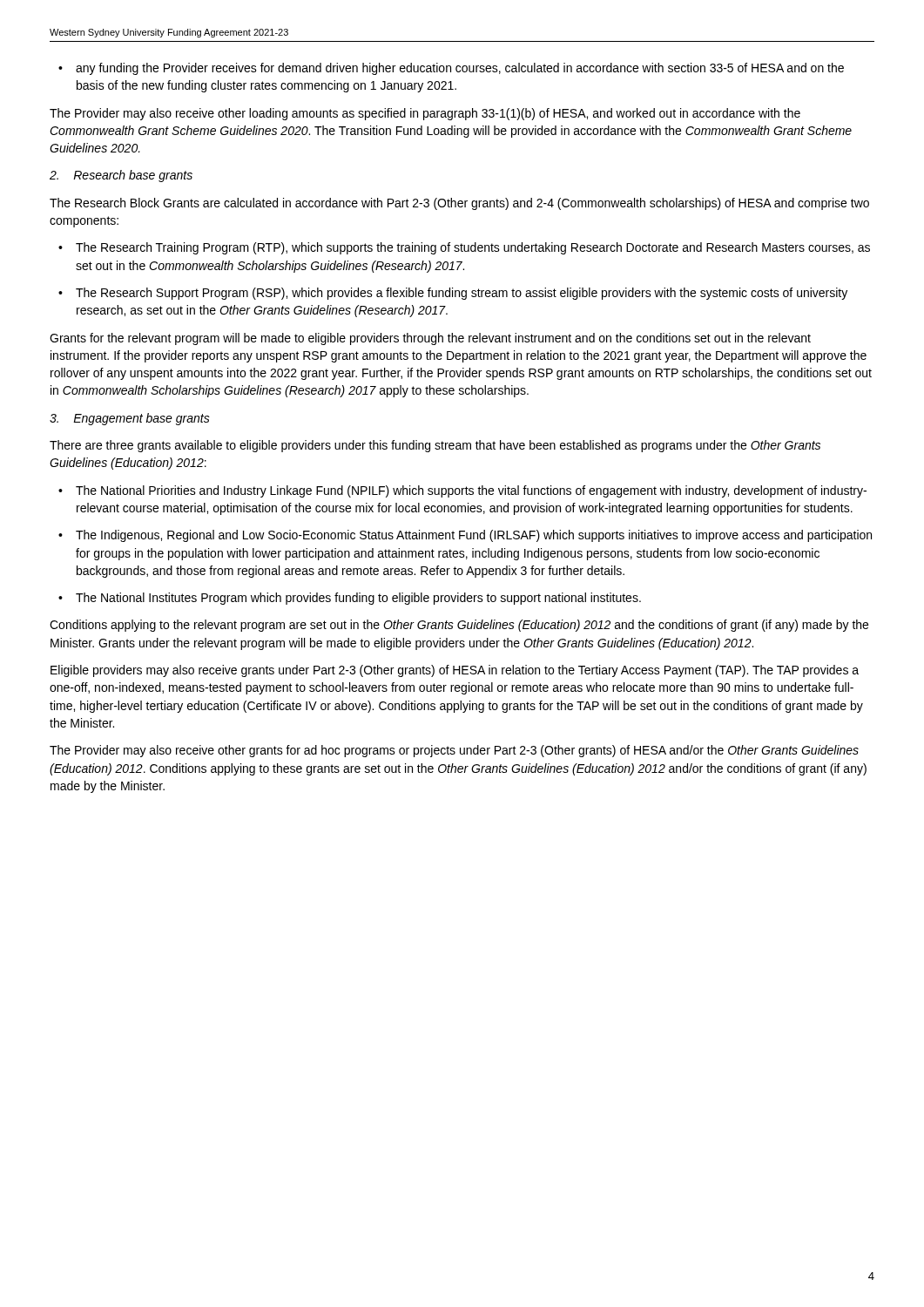The height and width of the screenshot is (1307, 924).
Task: Locate the element starting "The Indigenous, Regional and Low Socio-Economic"
Action: click(x=474, y=553)
